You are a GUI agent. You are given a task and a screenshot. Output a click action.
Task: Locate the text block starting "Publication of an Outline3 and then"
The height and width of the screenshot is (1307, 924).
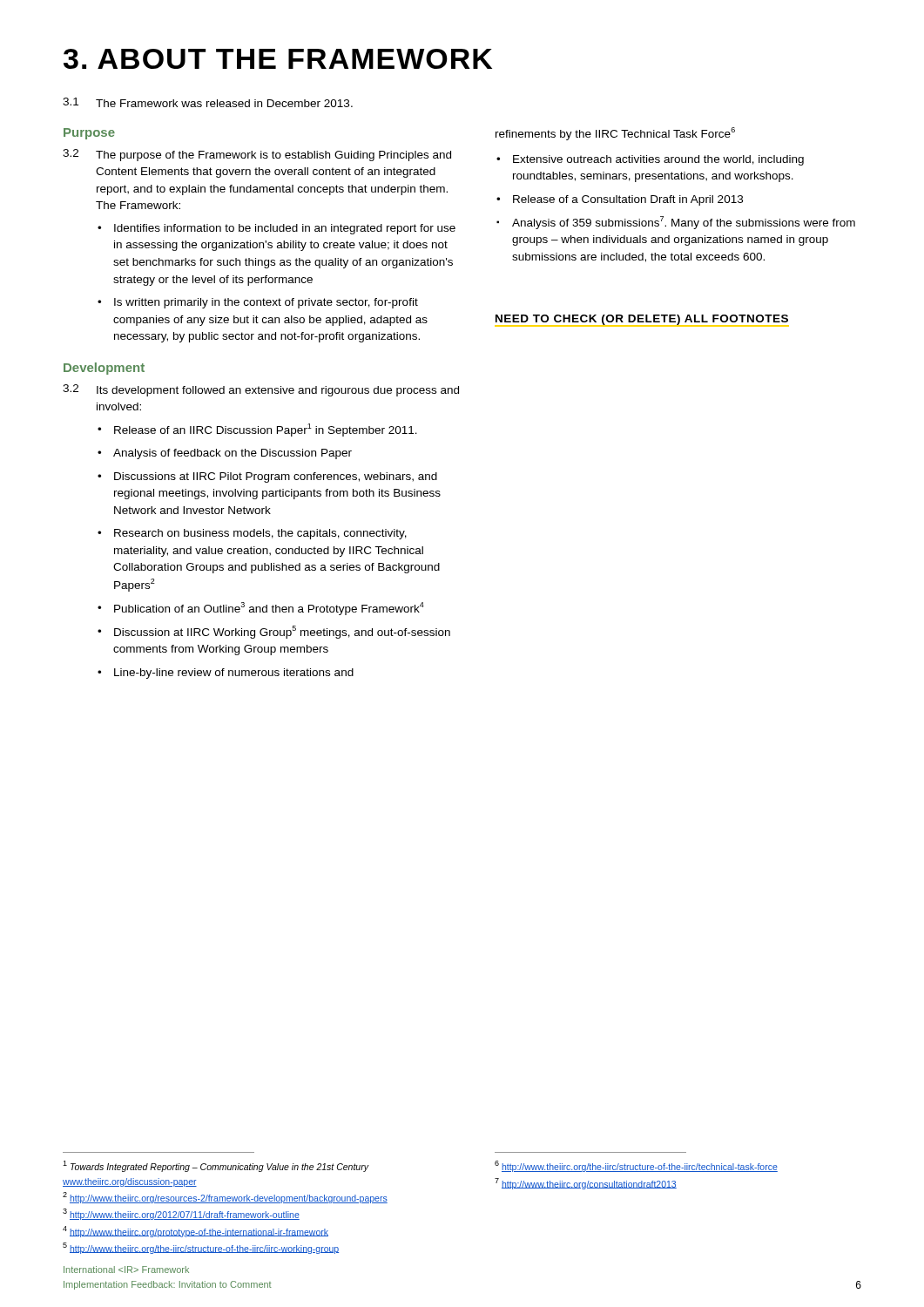point(269,607)
